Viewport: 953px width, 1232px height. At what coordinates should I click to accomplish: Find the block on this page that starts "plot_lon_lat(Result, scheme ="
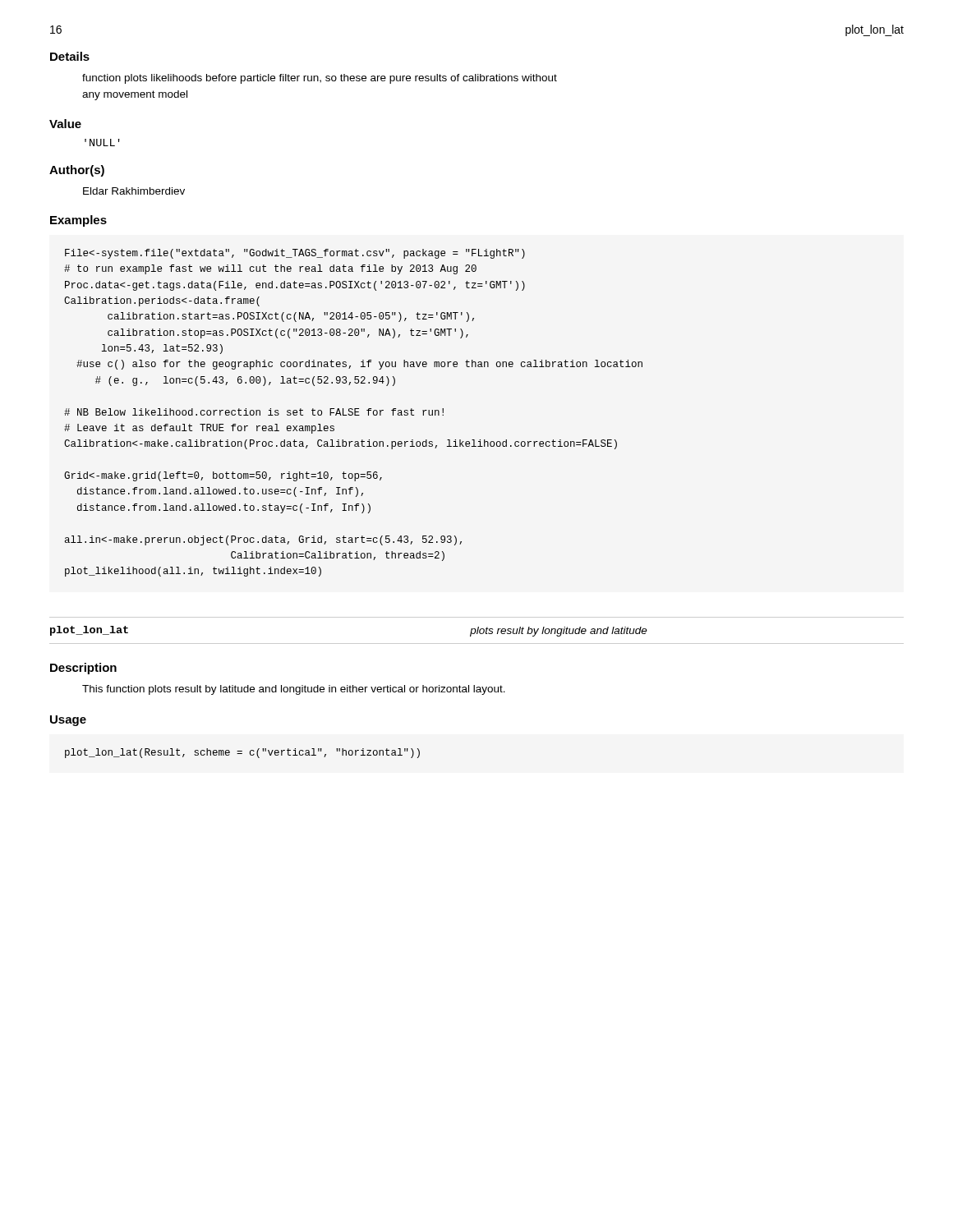(242, 753)
